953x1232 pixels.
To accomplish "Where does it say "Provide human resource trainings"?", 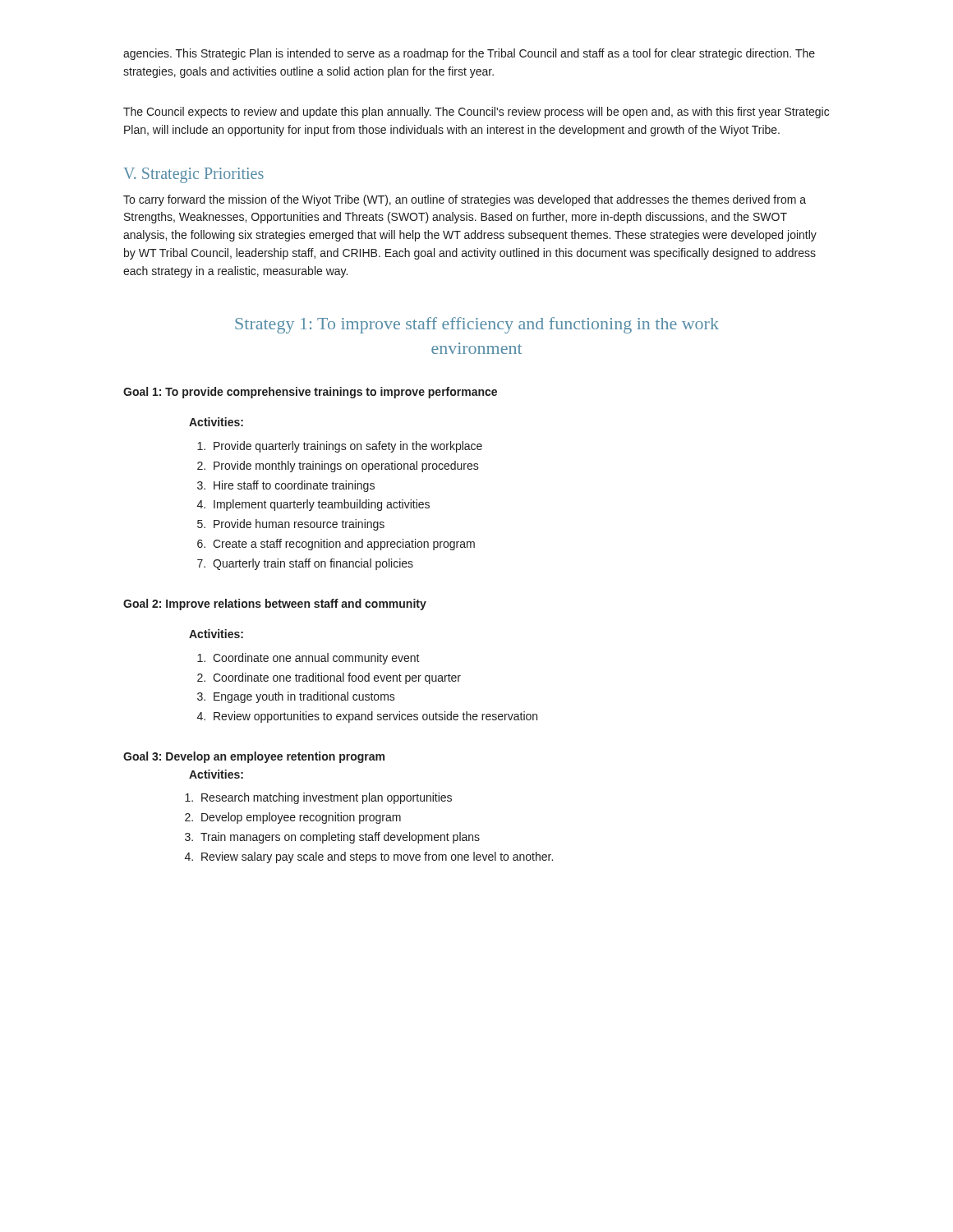I will 299,524.
